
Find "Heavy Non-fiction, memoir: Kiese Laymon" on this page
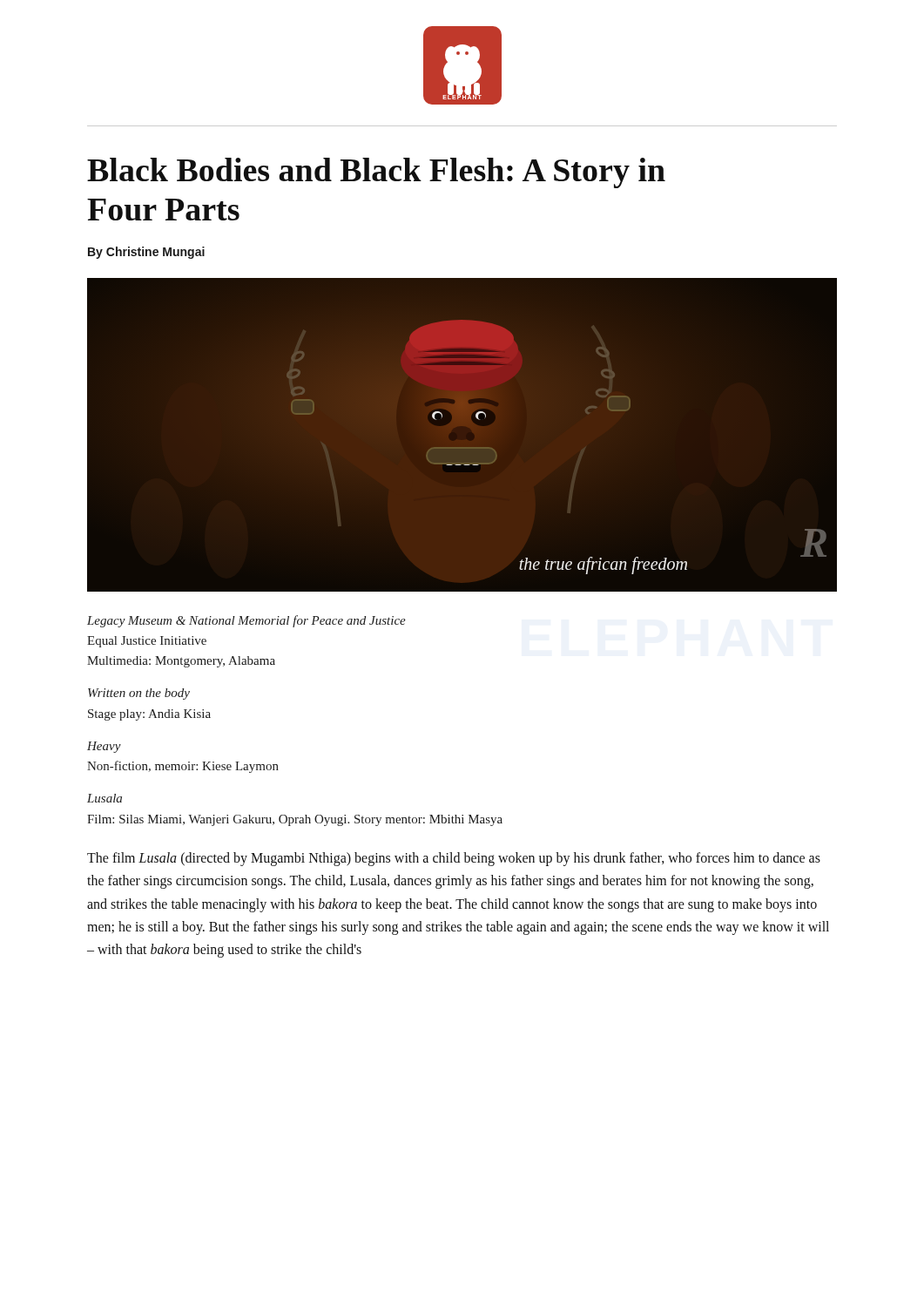click(183, 756)
